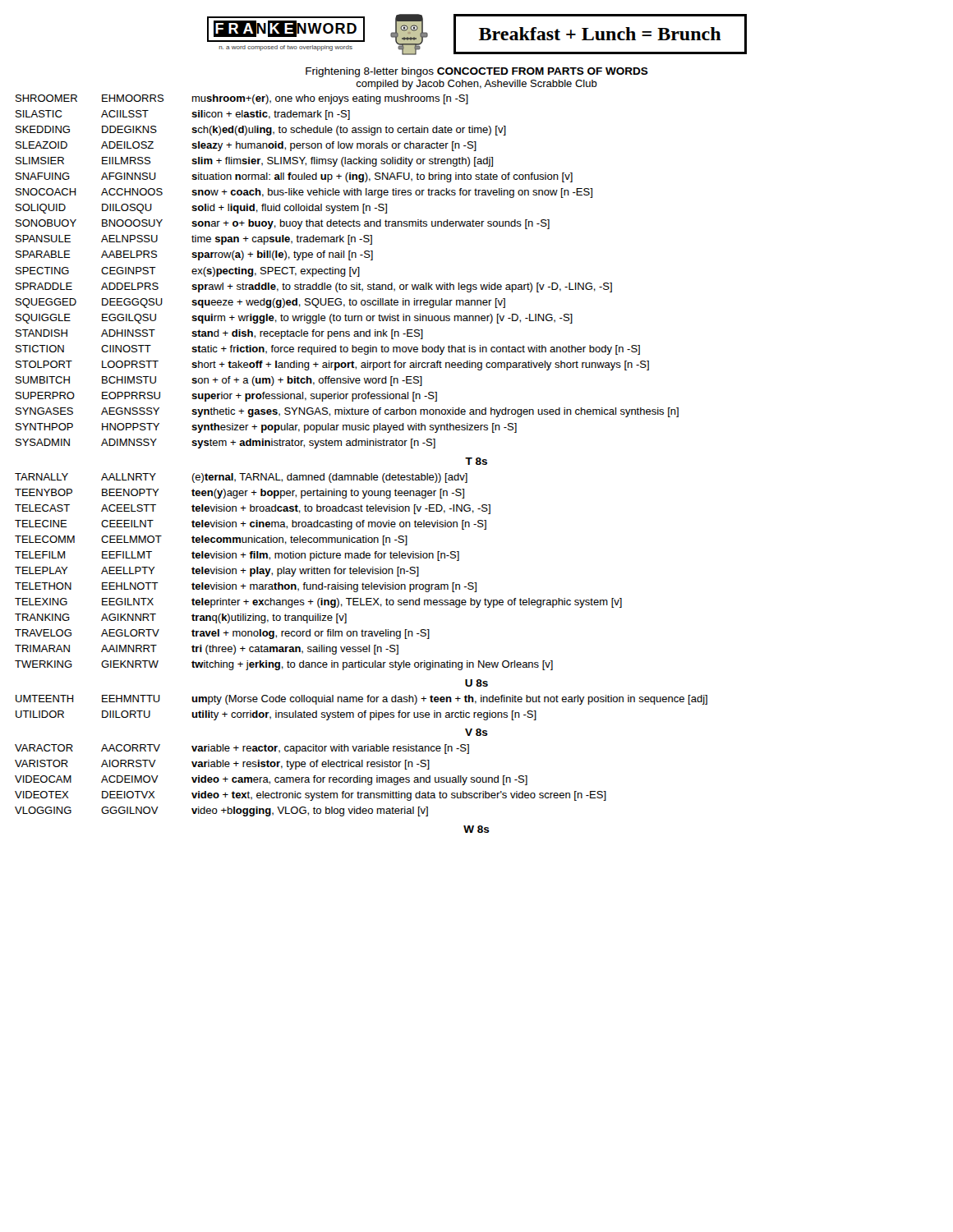Find the element starting "SUMBITCH BCHIMSTU son + of + a (um)"
This screenshot has height=1232, width=953.
pyautogui.click(x=476, y=380)
